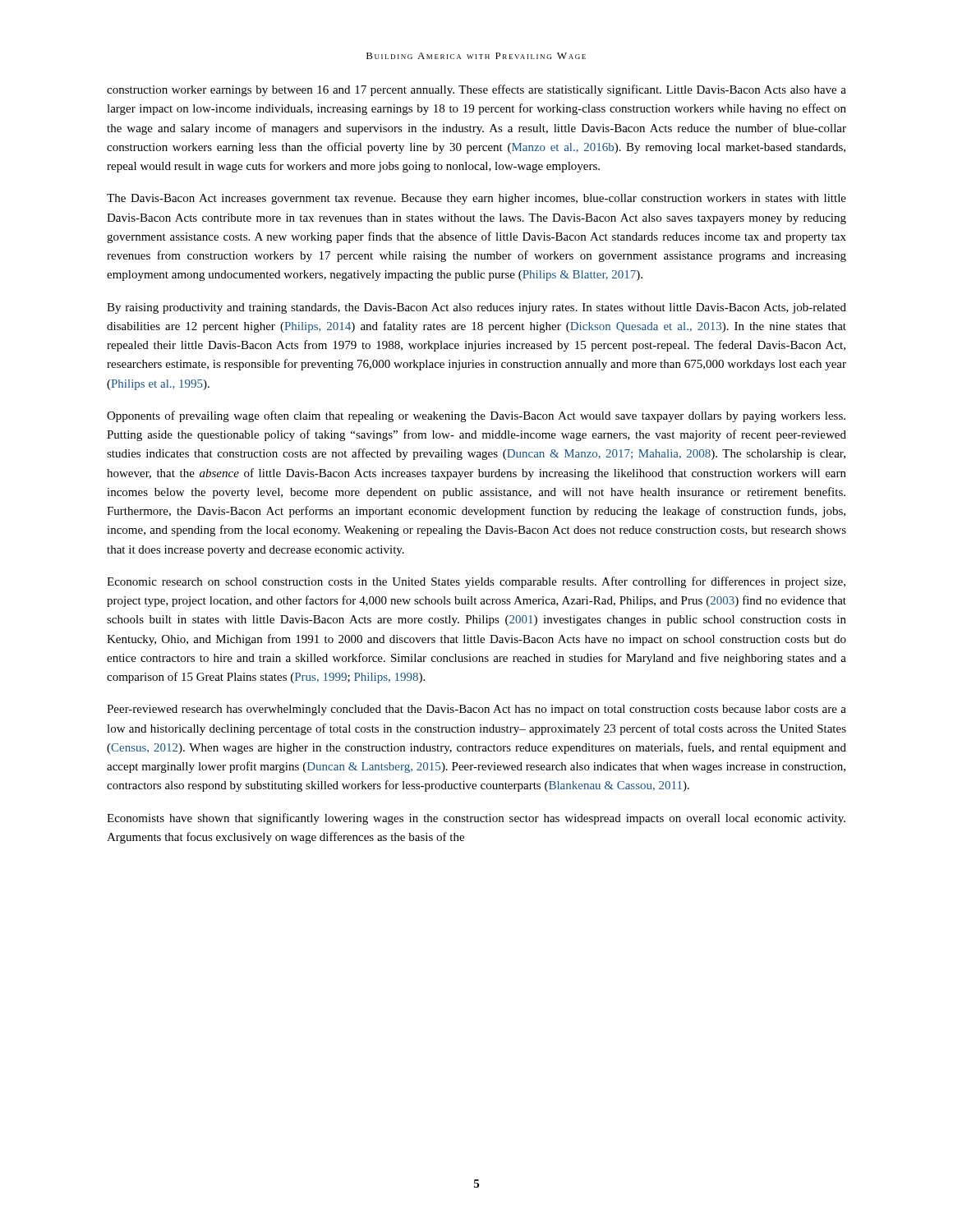
Task: Point to the element starting "The Davis-Bacon Act increases government tax revenue."
Action: click(x=476, y=236)
